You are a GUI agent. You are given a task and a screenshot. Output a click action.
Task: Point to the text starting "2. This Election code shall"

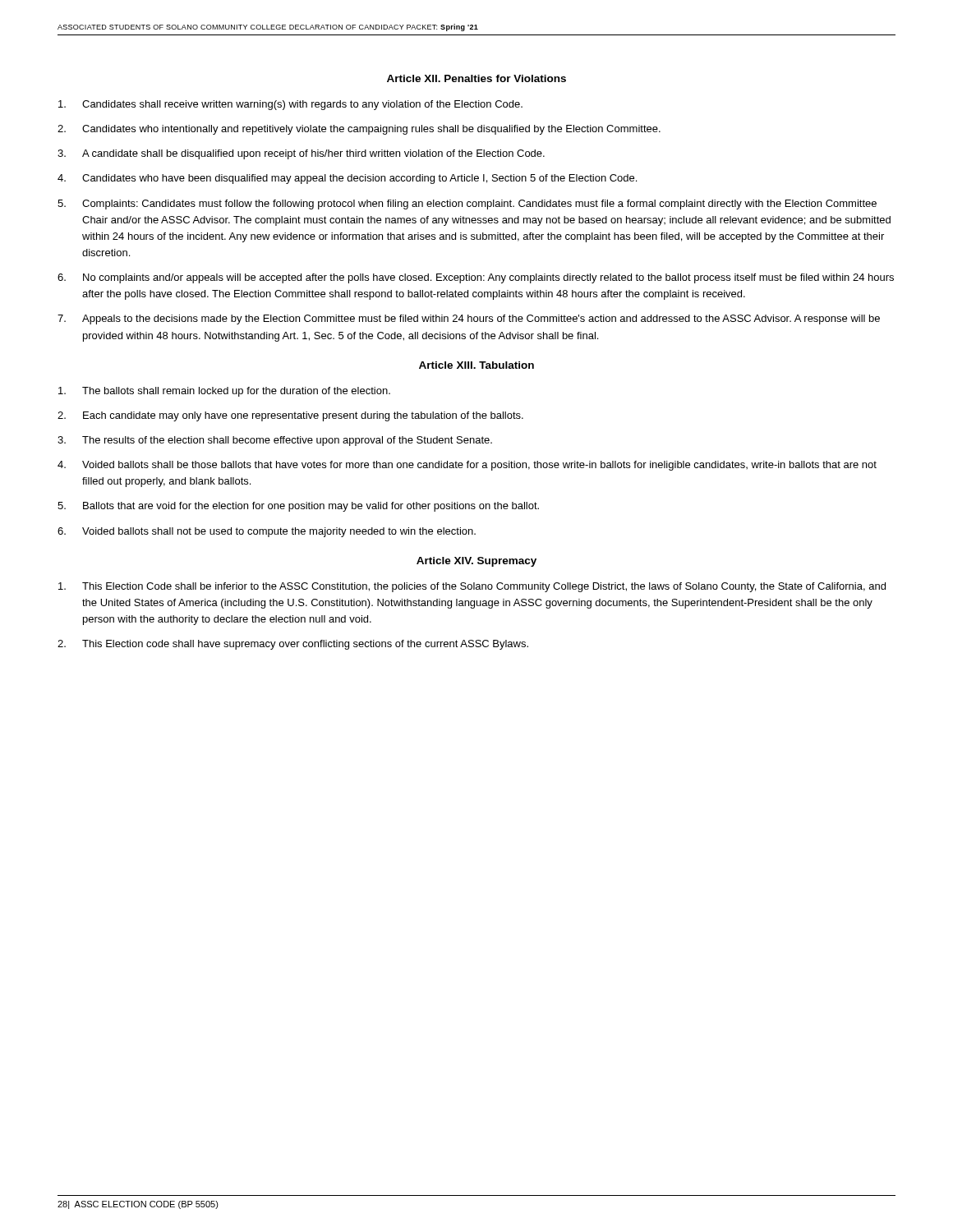pyautogui.click(x=476, y=644)
